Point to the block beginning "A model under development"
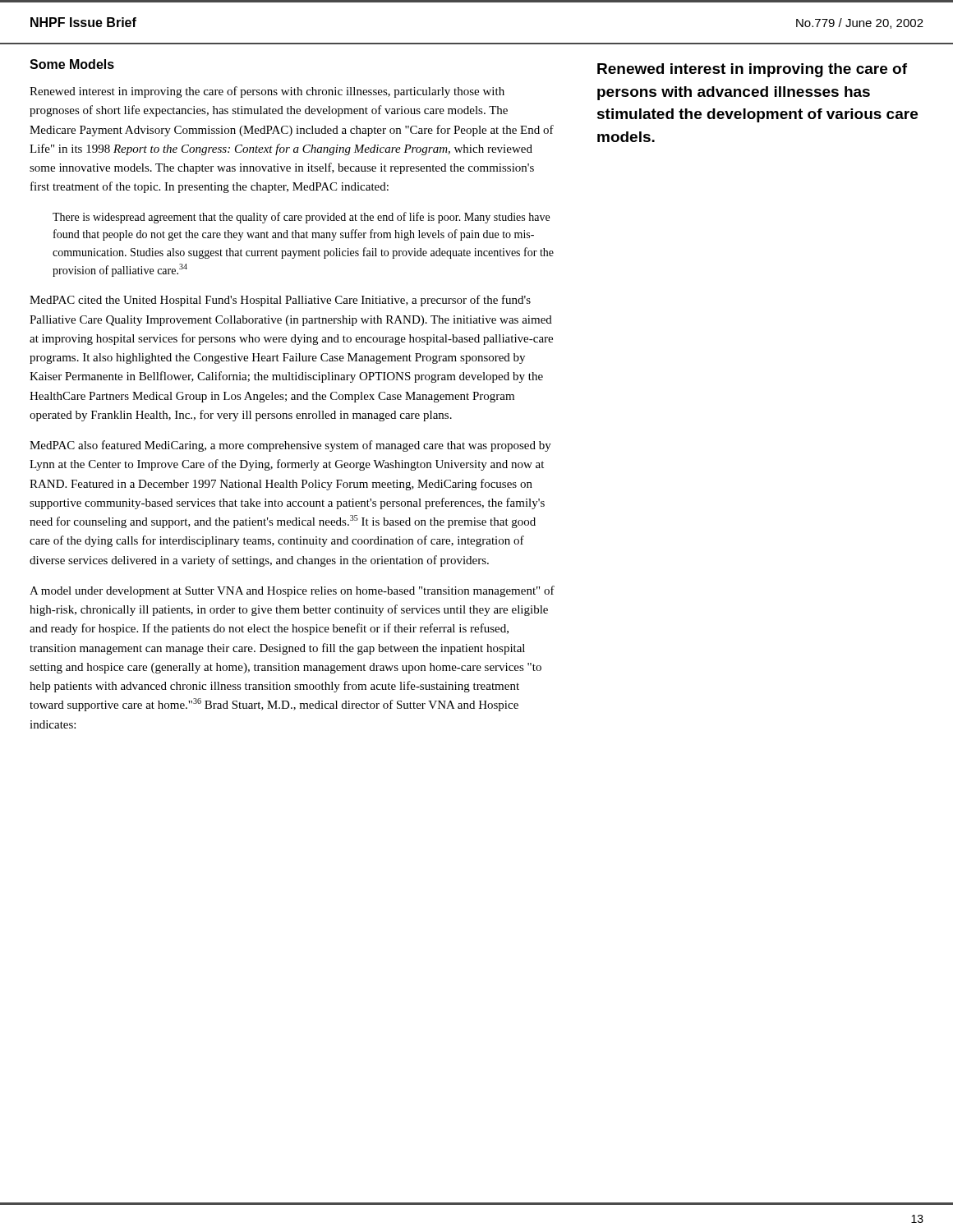This screenshot has width=953, height=1232. pyautogui.click(x=292, y=657)
